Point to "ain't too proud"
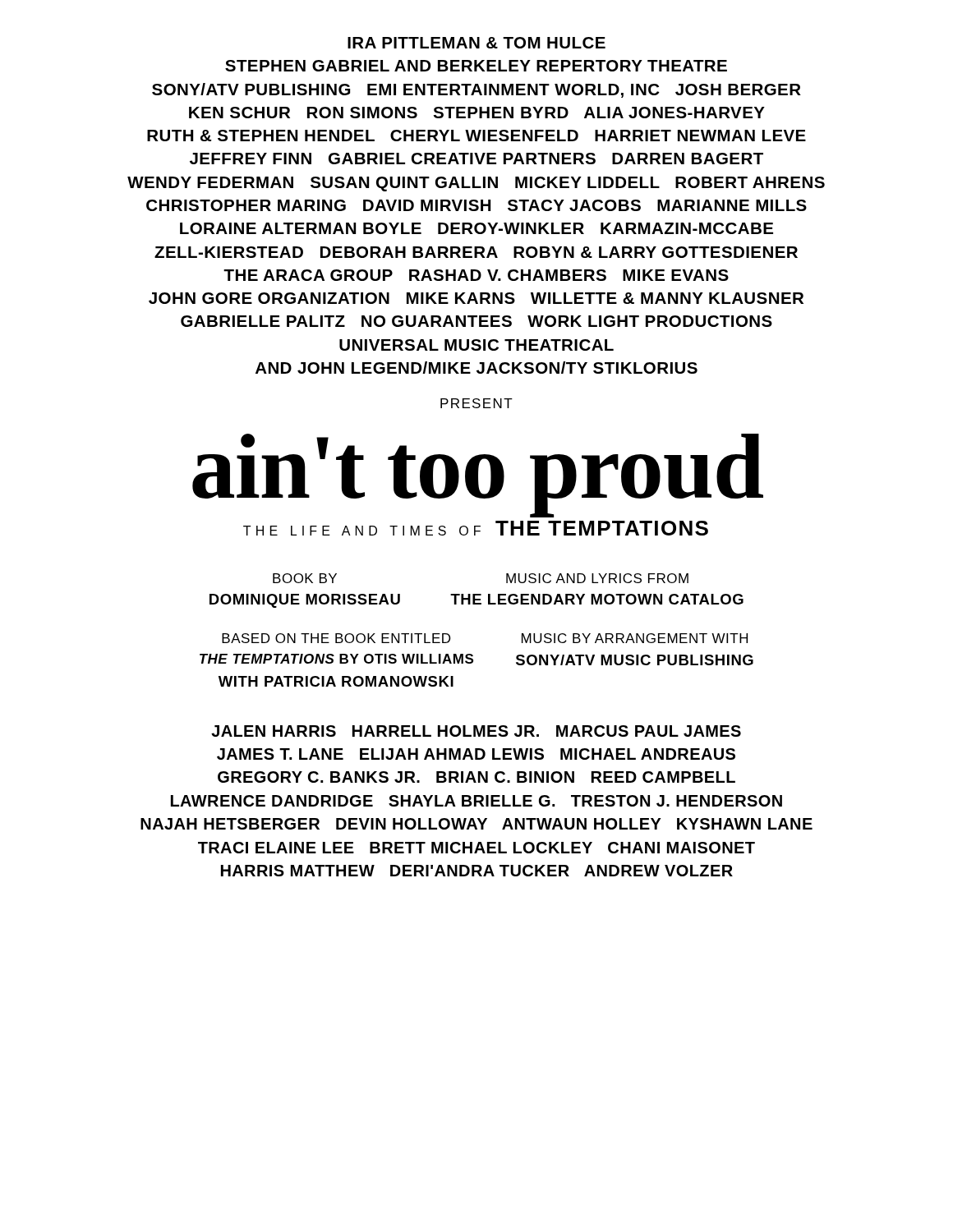Screen dimensions: 1232x953 [x=476, y=467]
